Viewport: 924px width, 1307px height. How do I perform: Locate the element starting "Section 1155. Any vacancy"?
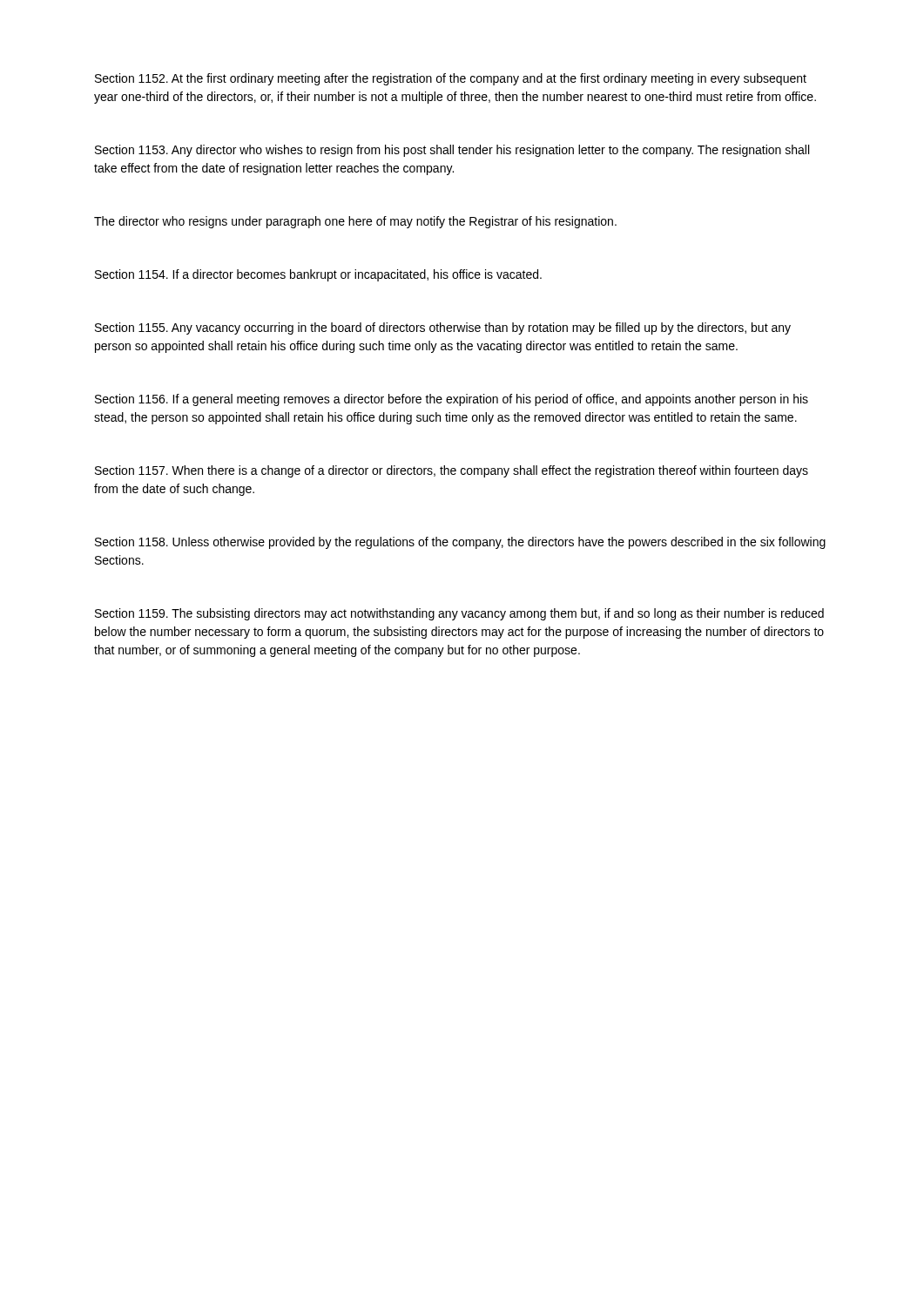(x=442, y=337)
